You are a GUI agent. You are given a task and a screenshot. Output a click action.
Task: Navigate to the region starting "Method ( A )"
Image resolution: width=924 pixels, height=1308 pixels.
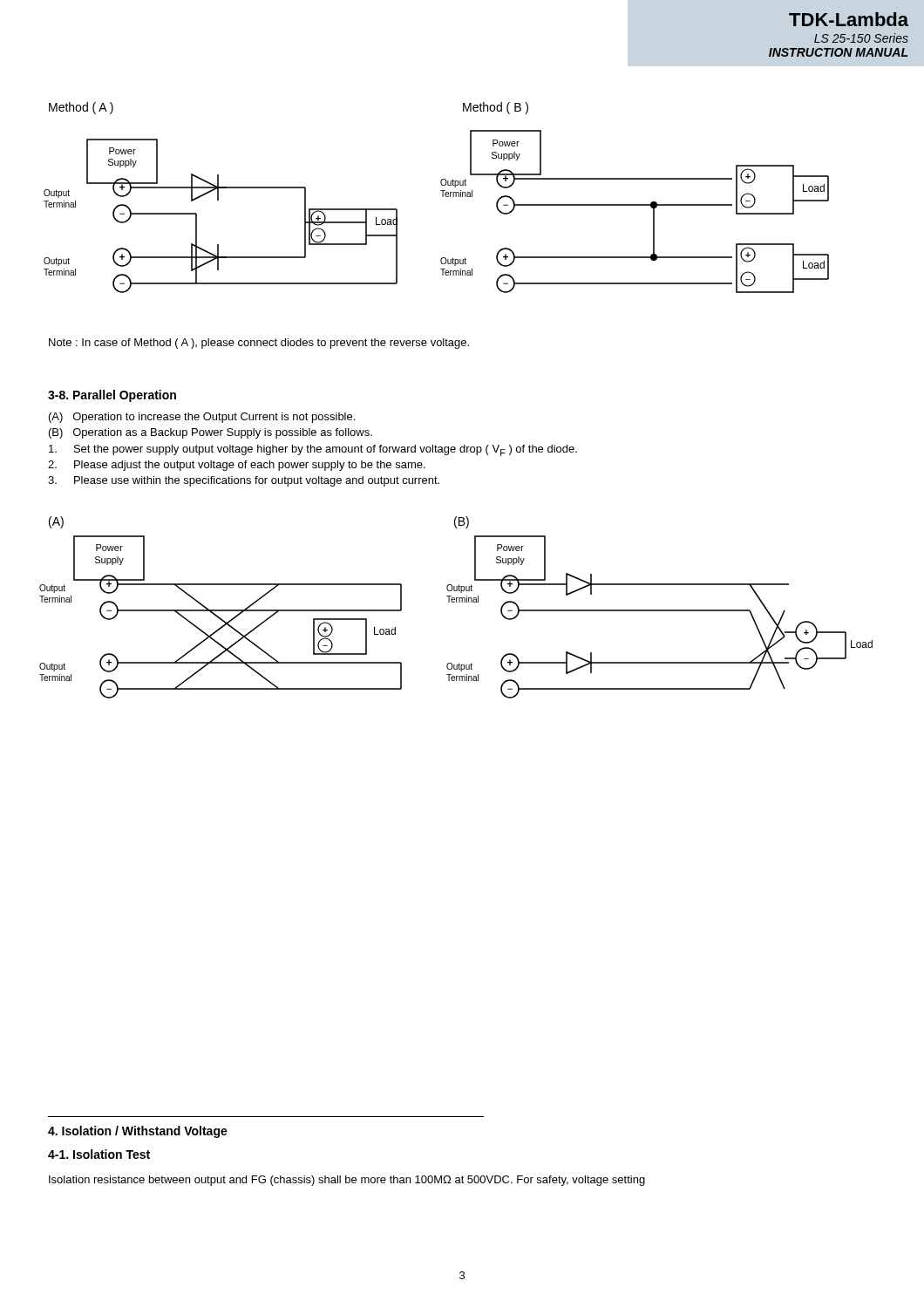[x=81, y=107]
